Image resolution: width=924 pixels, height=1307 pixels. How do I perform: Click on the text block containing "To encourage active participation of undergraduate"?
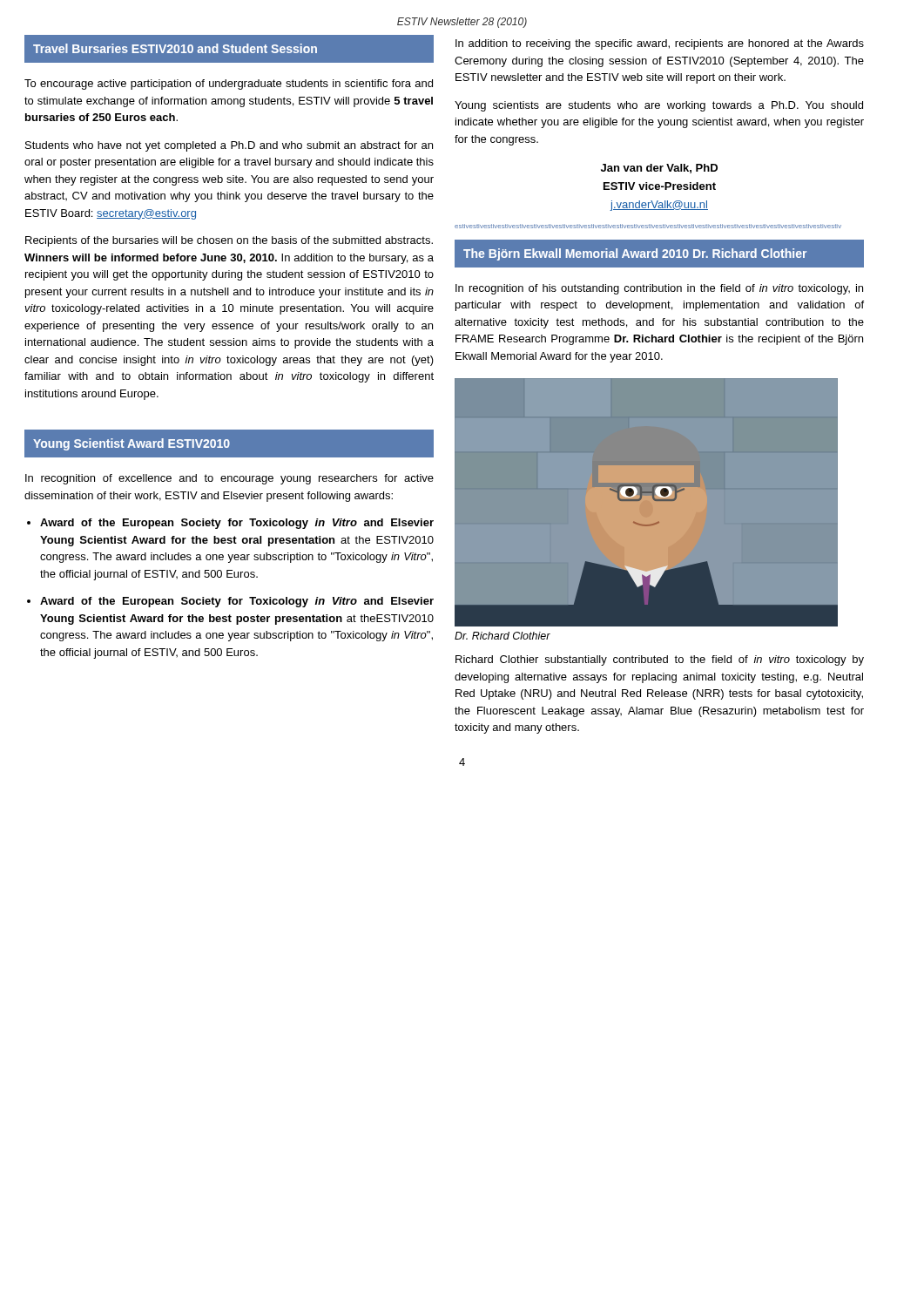pyautogui.click(x=229, y=100)
